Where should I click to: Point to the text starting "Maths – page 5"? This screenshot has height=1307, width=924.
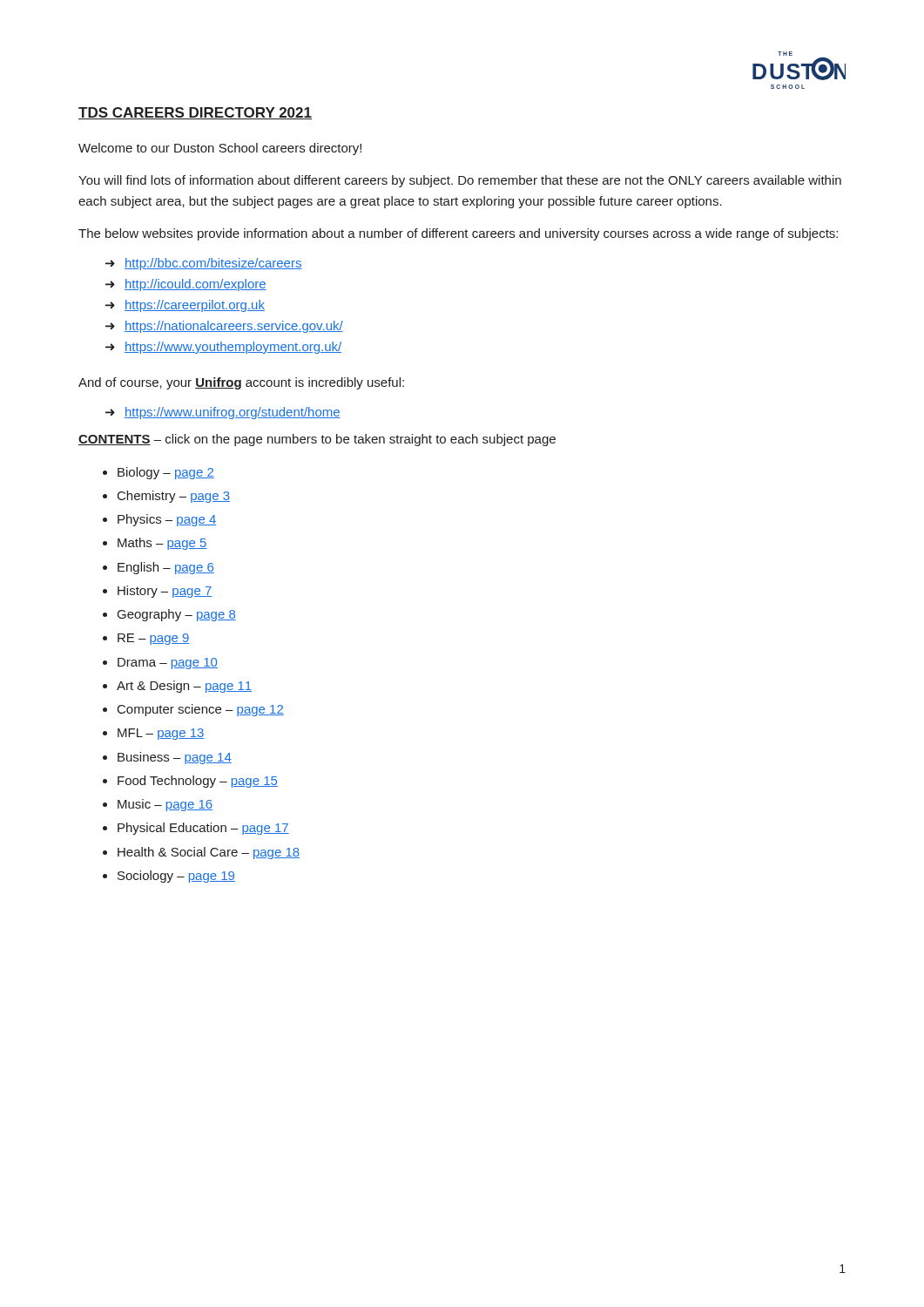click(x=162, y=543)
